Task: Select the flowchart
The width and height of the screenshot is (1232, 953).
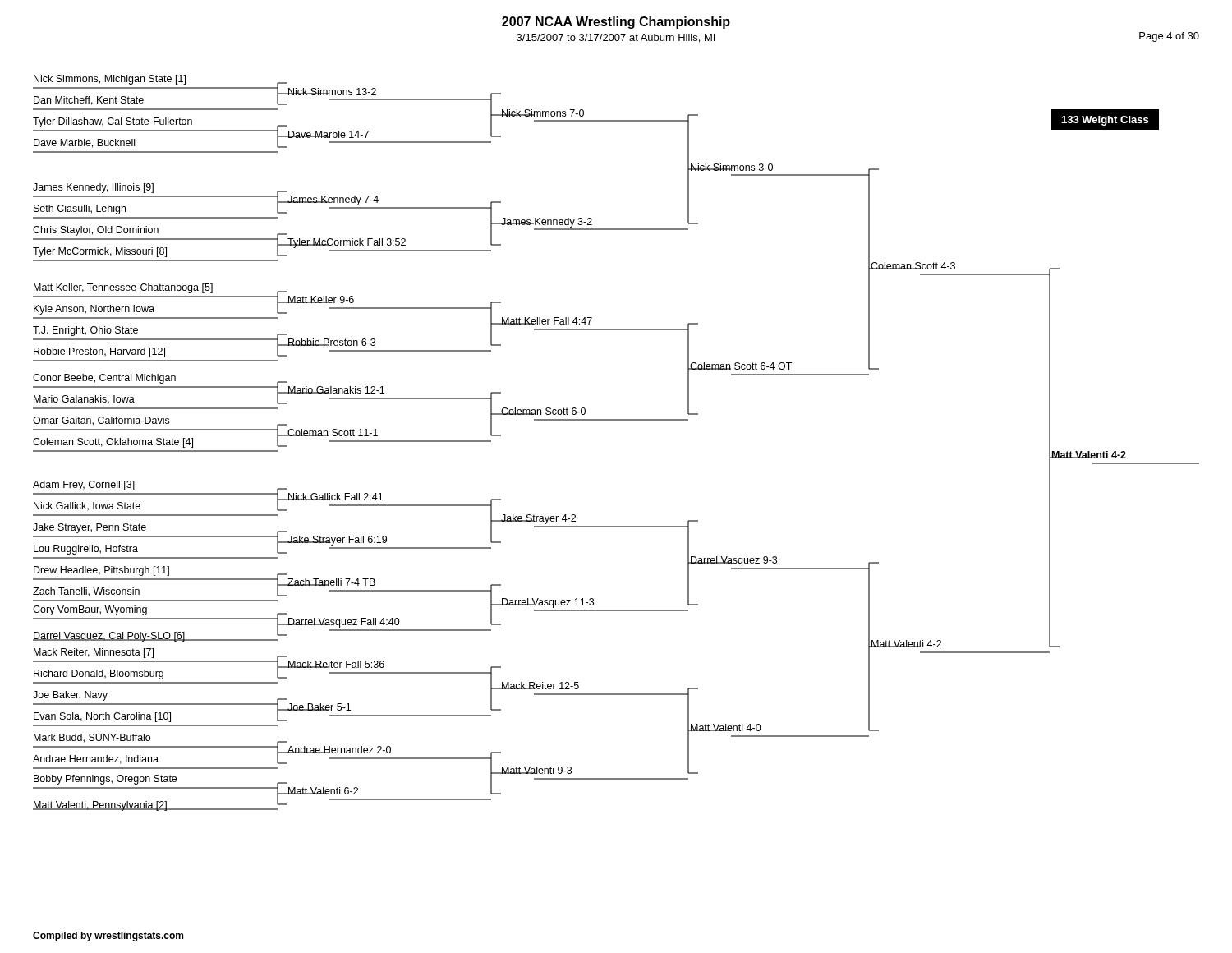Action: coord(616,502)
